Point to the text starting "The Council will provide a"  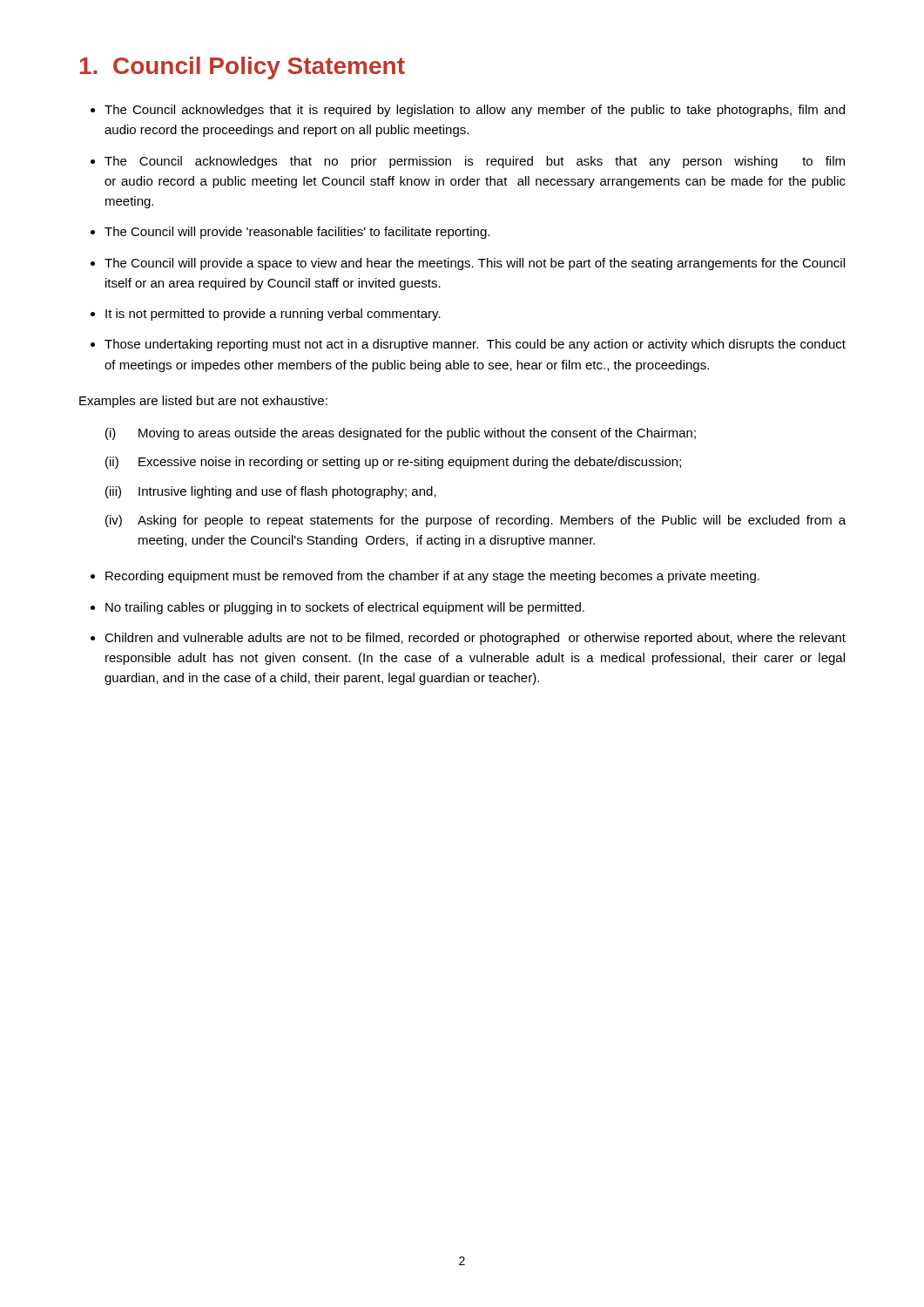click(x=475, y=272)
